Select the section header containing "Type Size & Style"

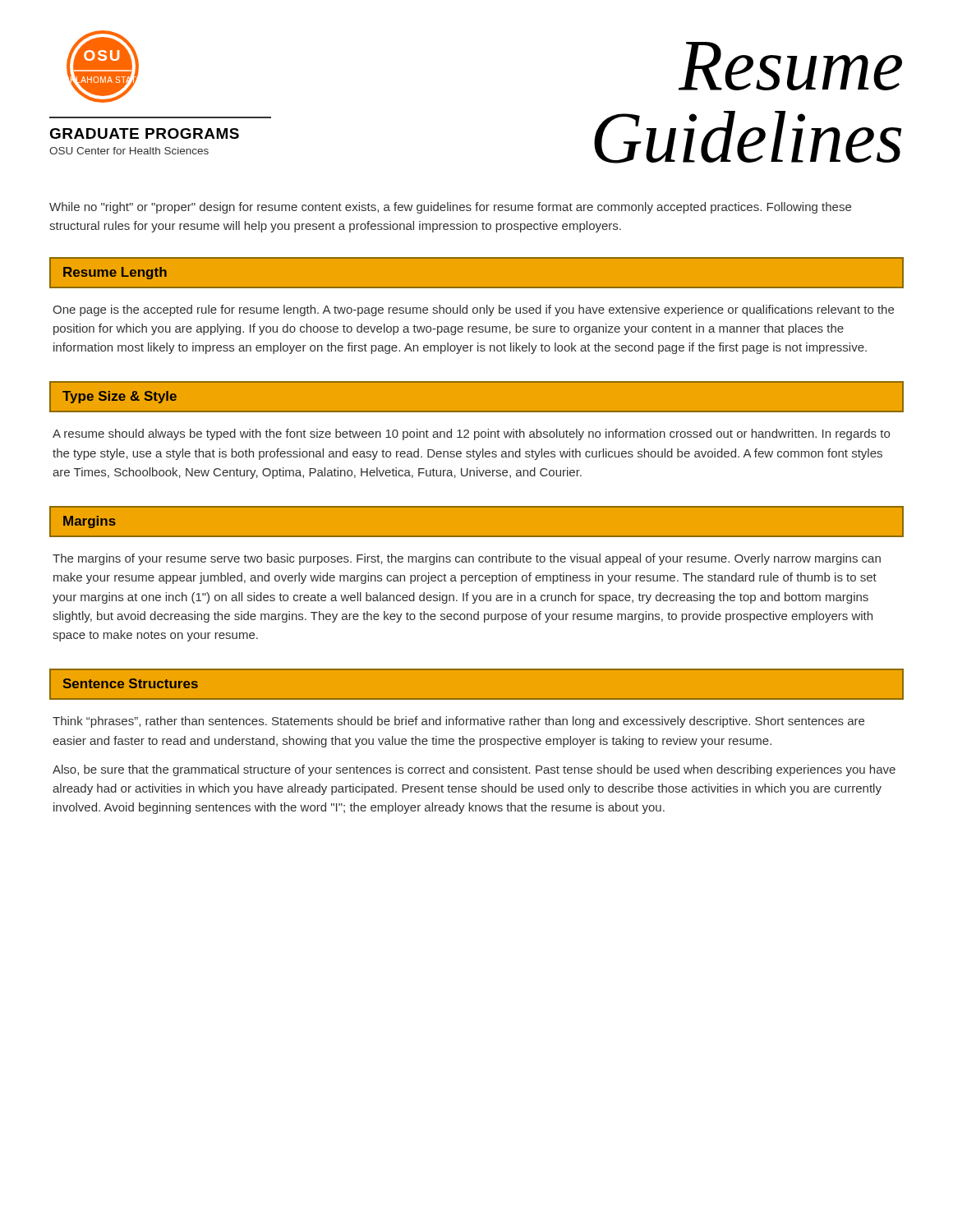click(476, 397)
